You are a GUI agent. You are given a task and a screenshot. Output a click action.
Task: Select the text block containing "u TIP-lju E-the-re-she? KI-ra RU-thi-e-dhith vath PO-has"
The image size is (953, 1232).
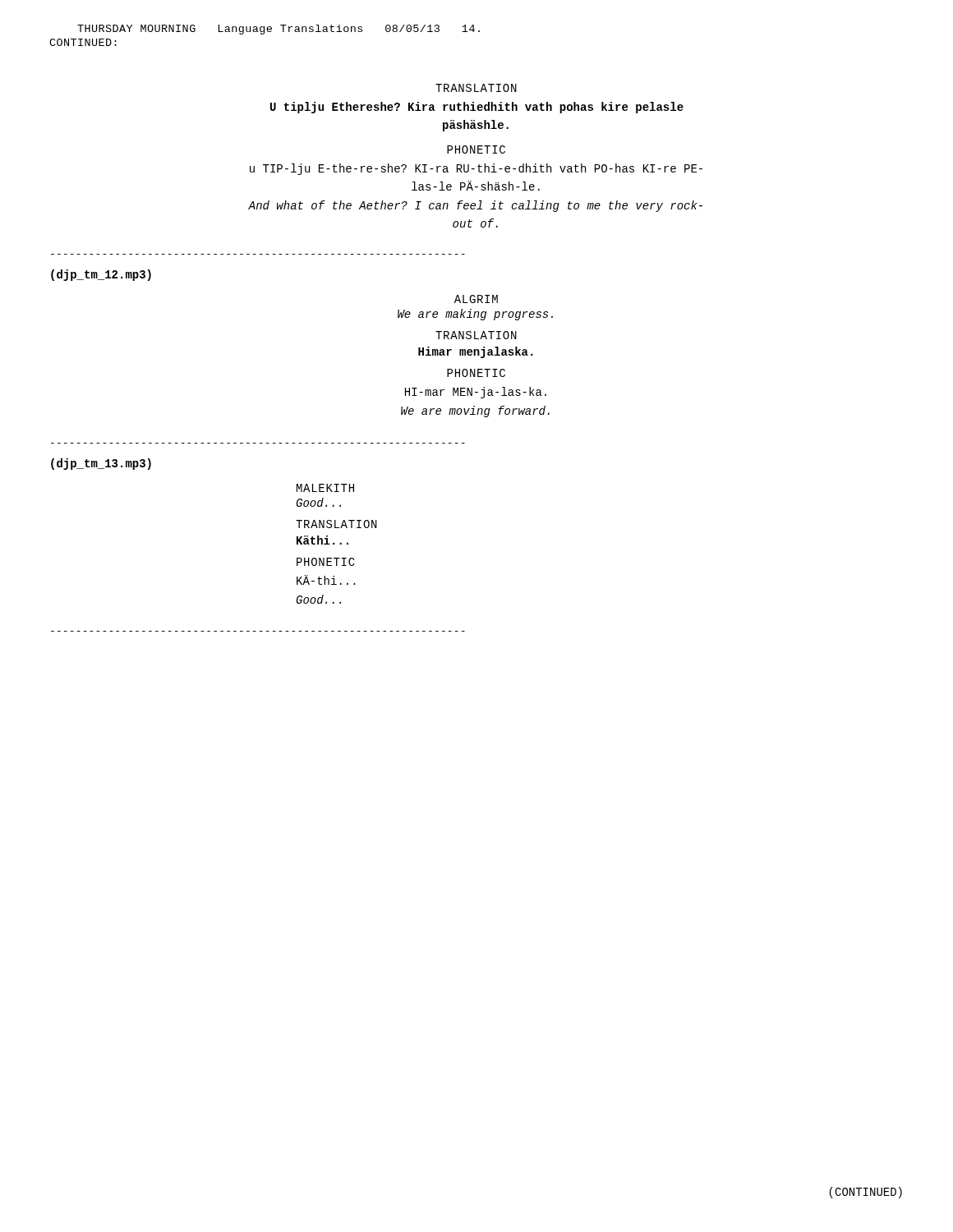point(476,197)
